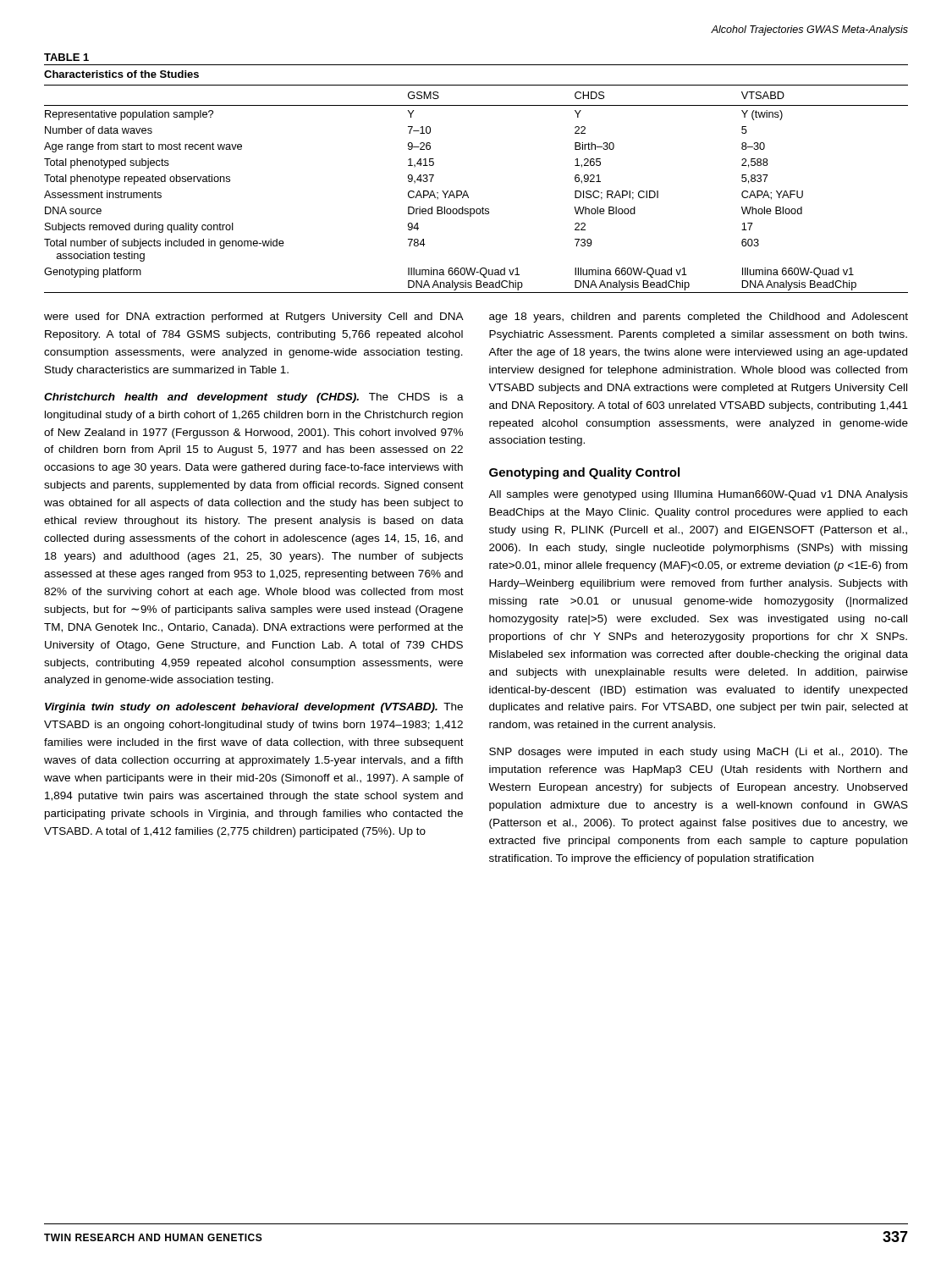Screen dimensions: 1270x952
Task: Locate the text block with the text "All samples were genotyped"
Action: (698, 609)
